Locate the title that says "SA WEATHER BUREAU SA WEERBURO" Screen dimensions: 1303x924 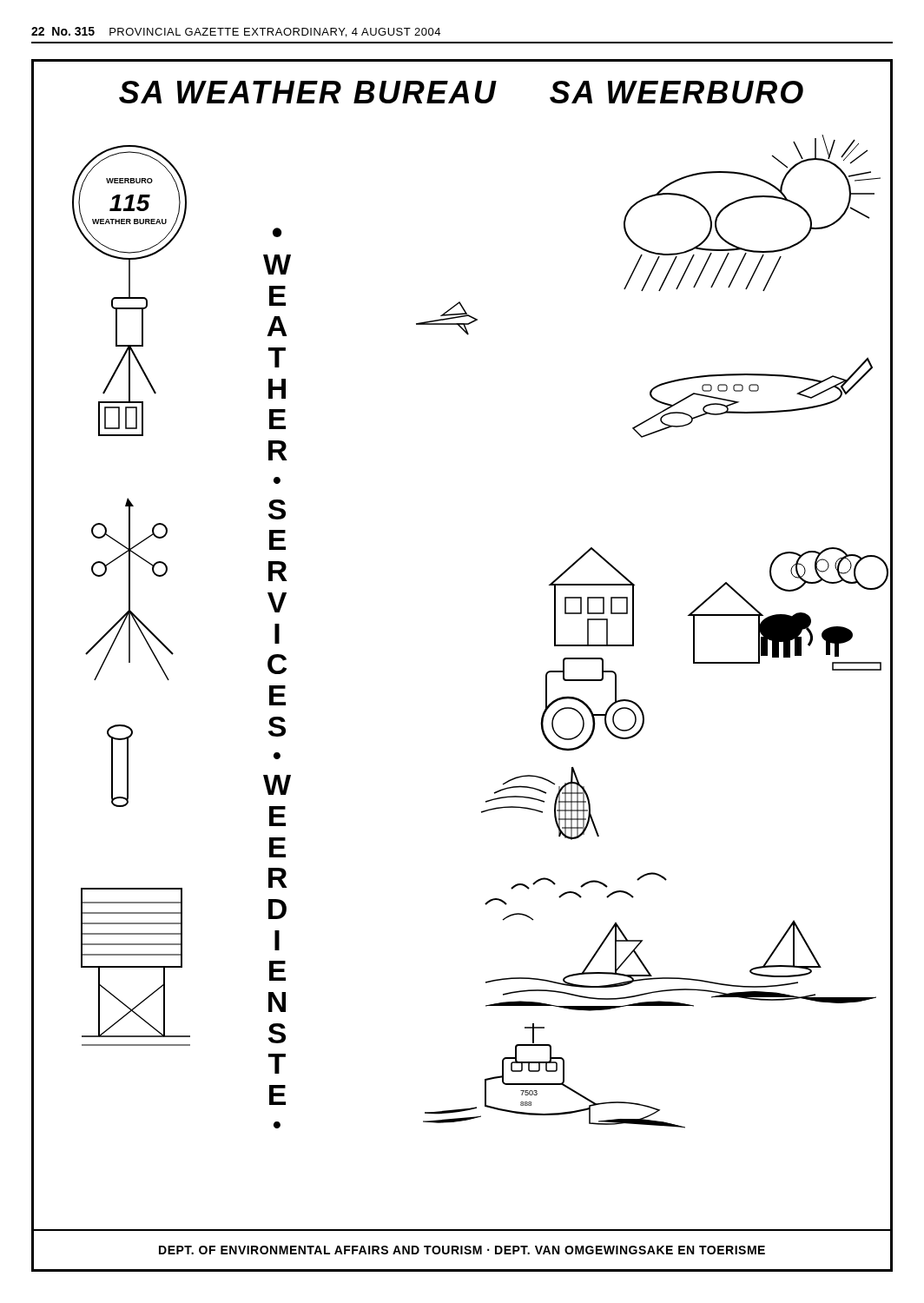click(x=462, y=93)
